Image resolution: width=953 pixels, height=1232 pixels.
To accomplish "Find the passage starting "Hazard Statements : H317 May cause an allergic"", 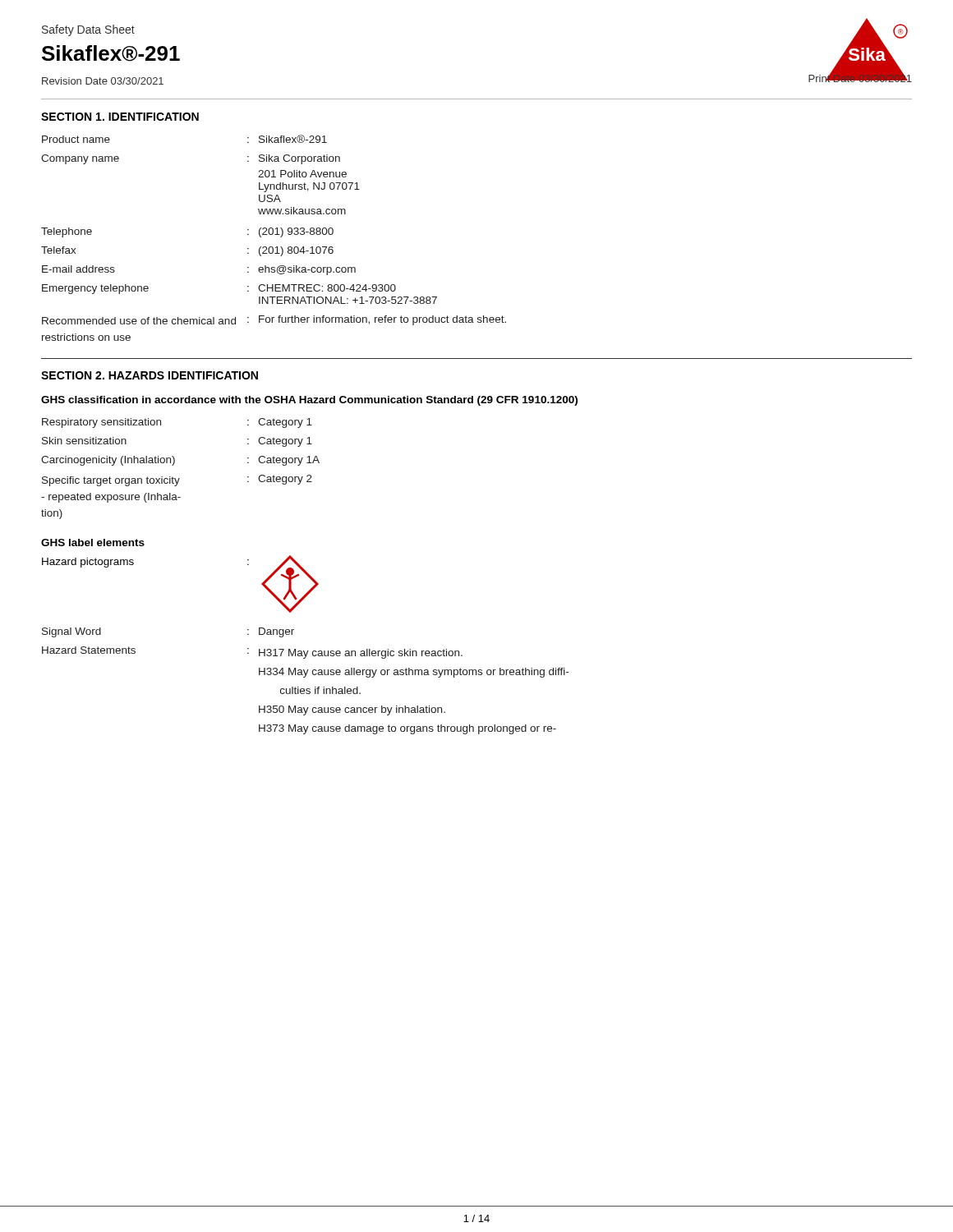I will (252, 653).
